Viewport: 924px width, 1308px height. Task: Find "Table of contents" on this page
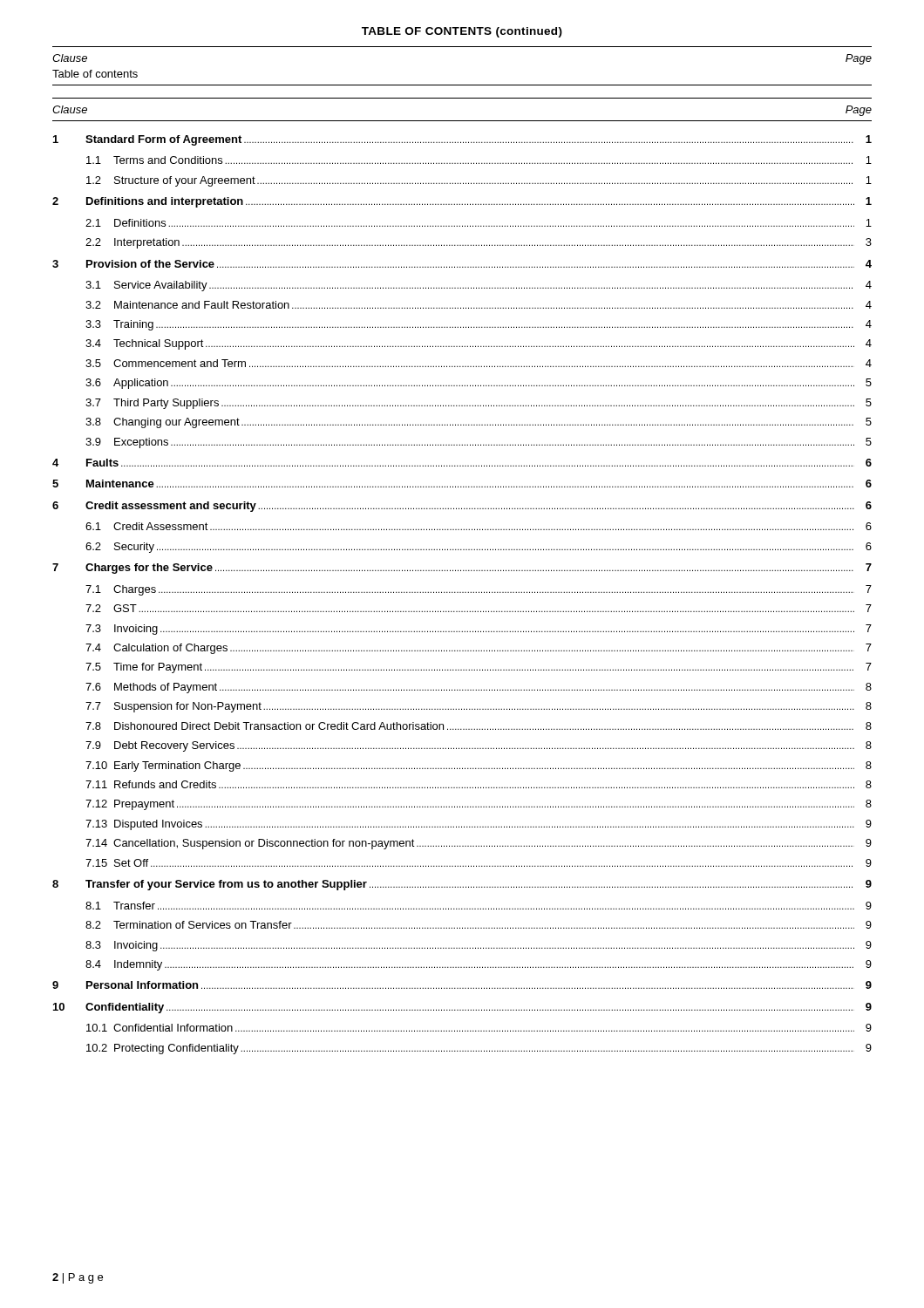coord(95,74)
